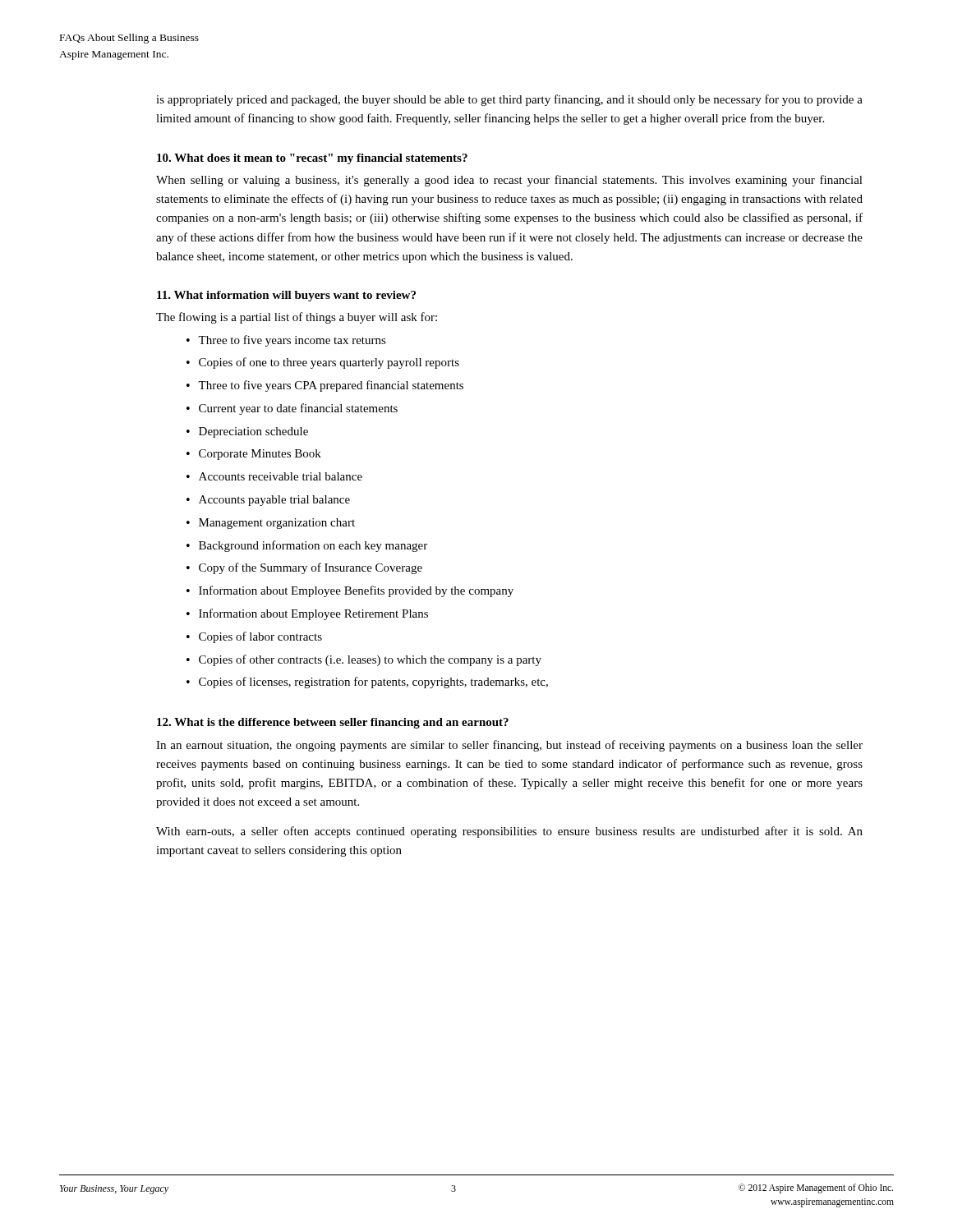
Task: Select the list item containing "• Corporate Minutes Book"
Action: pos(254,455)
